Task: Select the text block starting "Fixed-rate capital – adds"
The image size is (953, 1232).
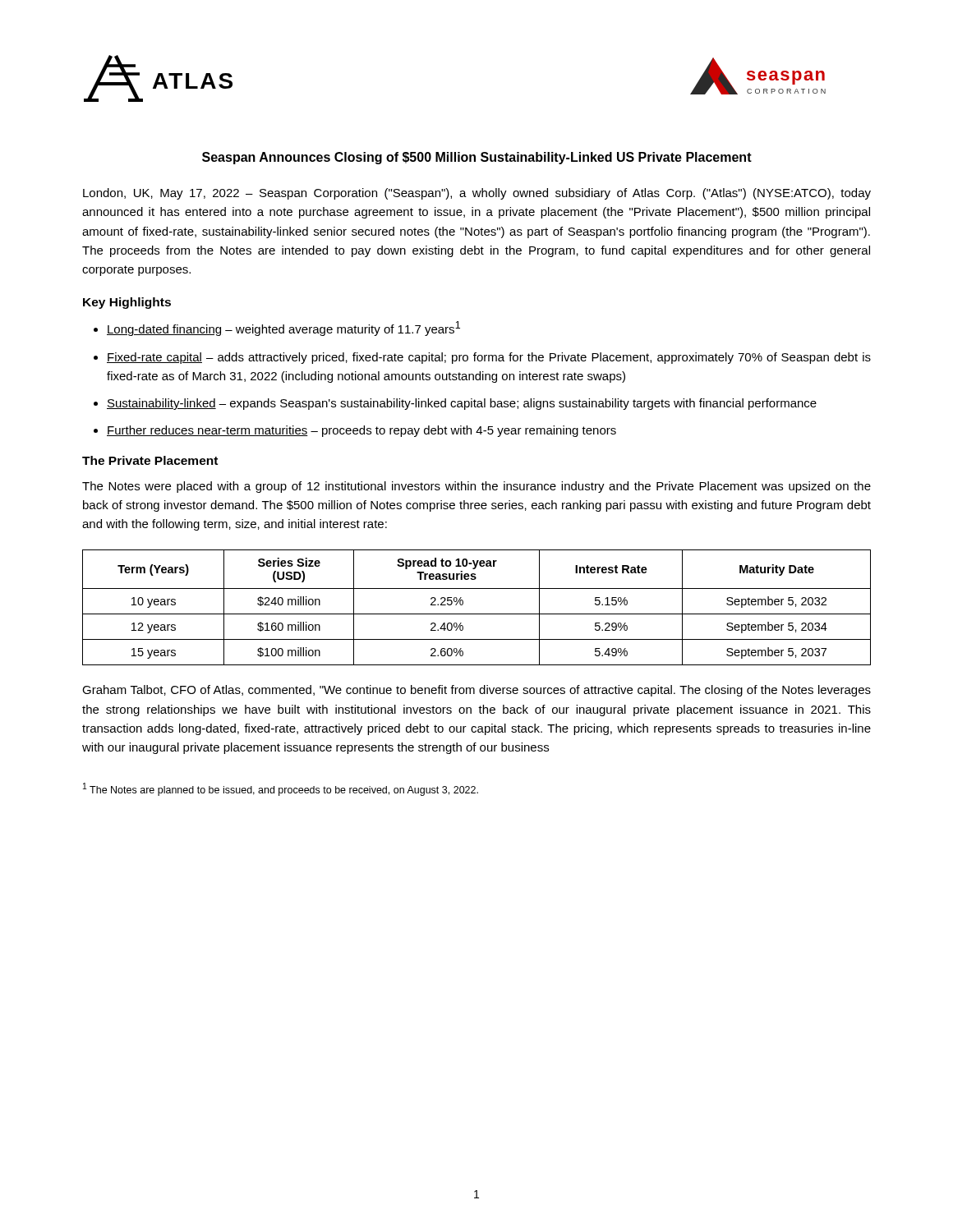Action: point(489,366)
